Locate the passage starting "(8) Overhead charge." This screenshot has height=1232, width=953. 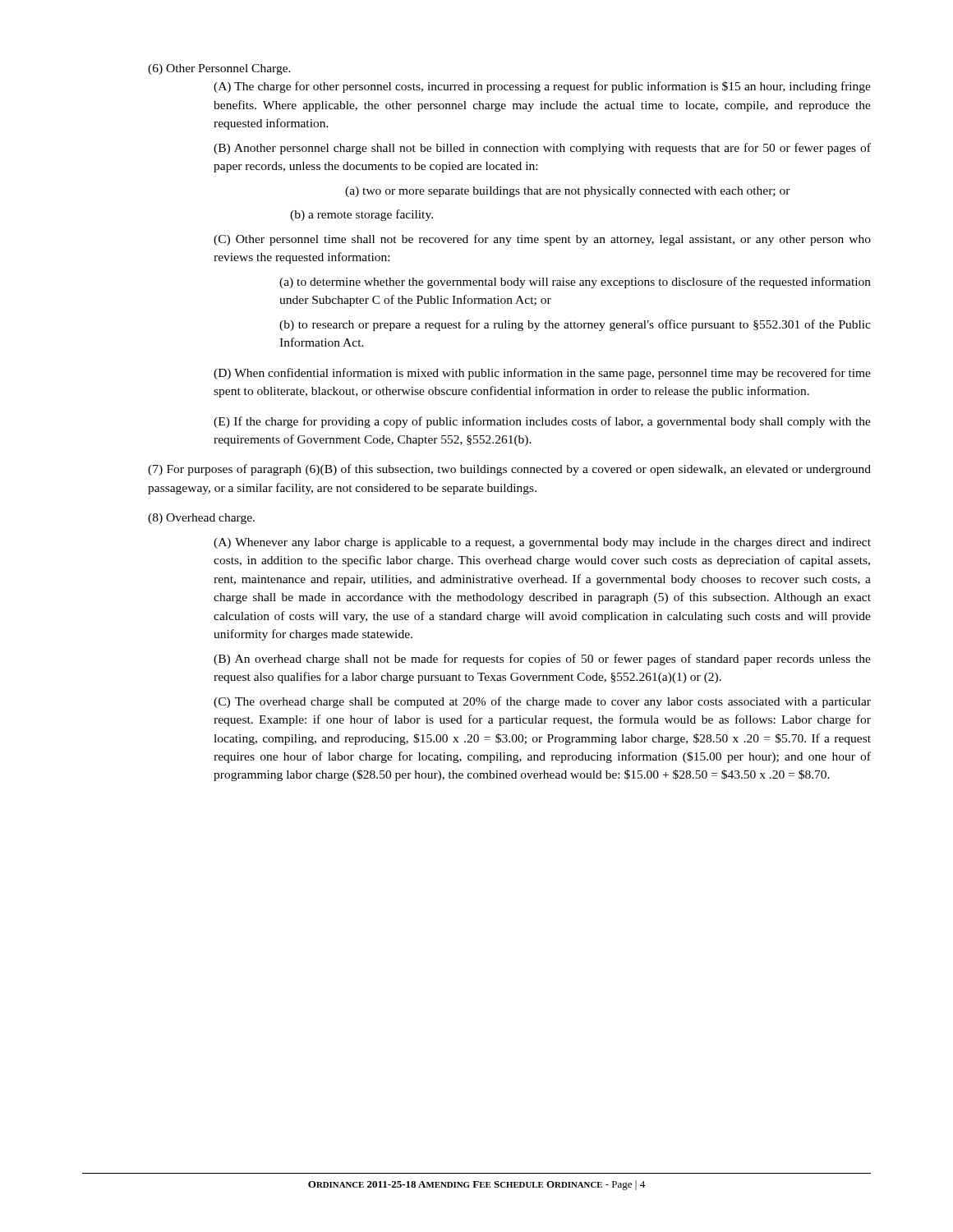coord(201,519)
